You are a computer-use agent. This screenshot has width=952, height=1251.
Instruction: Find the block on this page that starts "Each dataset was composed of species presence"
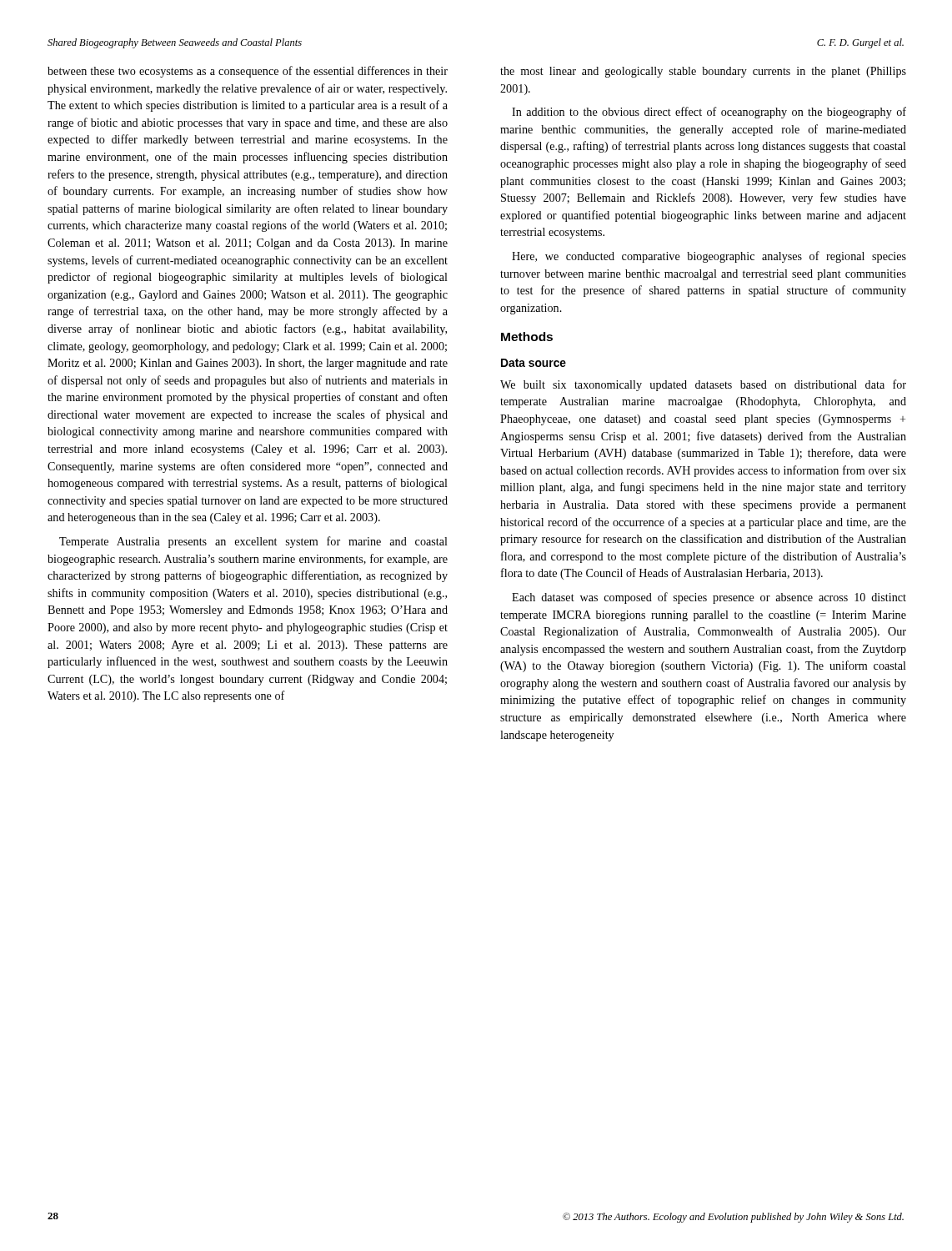(703, 666)
